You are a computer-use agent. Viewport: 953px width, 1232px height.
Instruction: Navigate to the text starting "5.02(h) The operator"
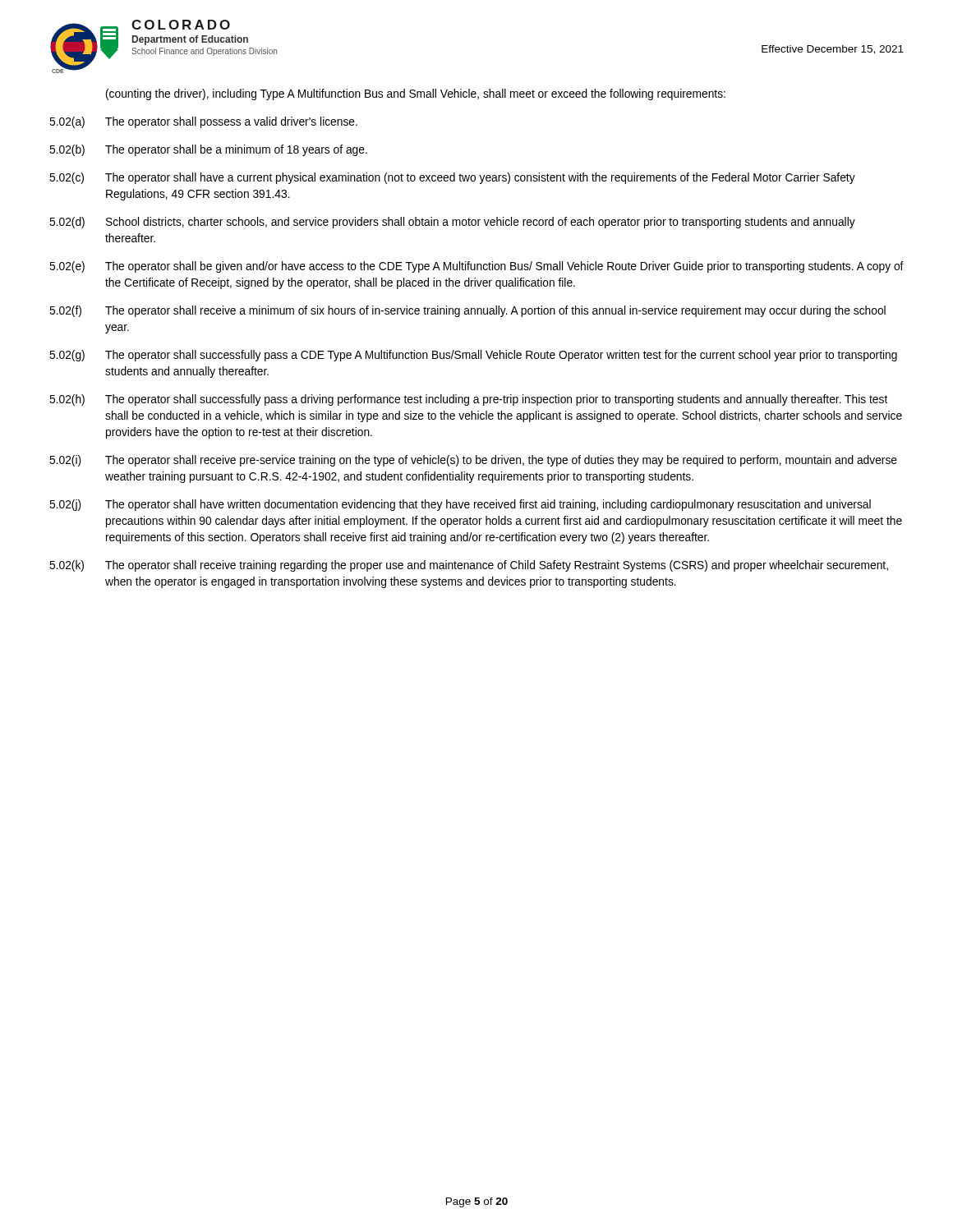pyautogui.click(x=476, y=416)
